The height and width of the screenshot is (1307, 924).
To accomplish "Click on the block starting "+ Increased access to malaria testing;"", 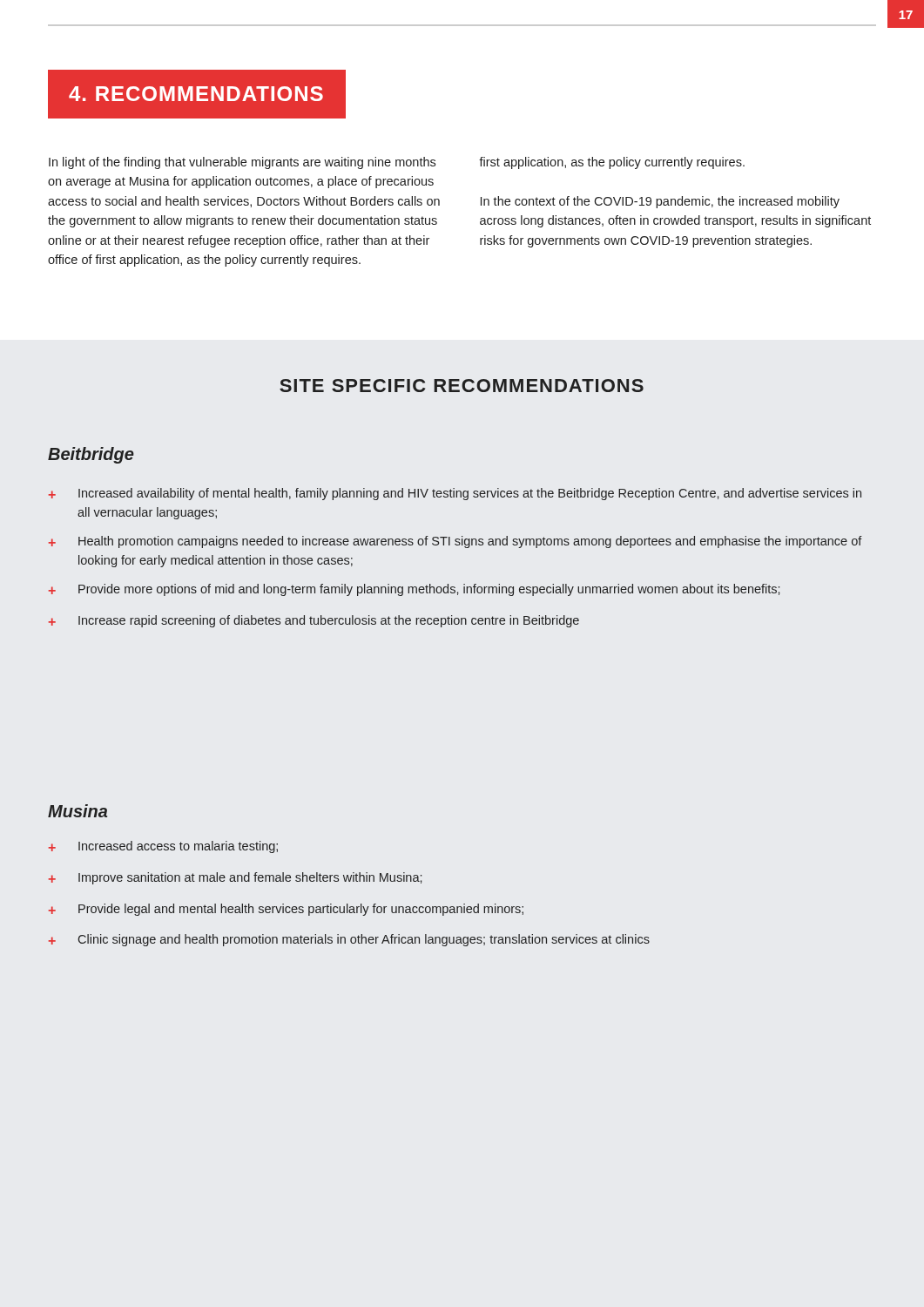I will [163, 847].
